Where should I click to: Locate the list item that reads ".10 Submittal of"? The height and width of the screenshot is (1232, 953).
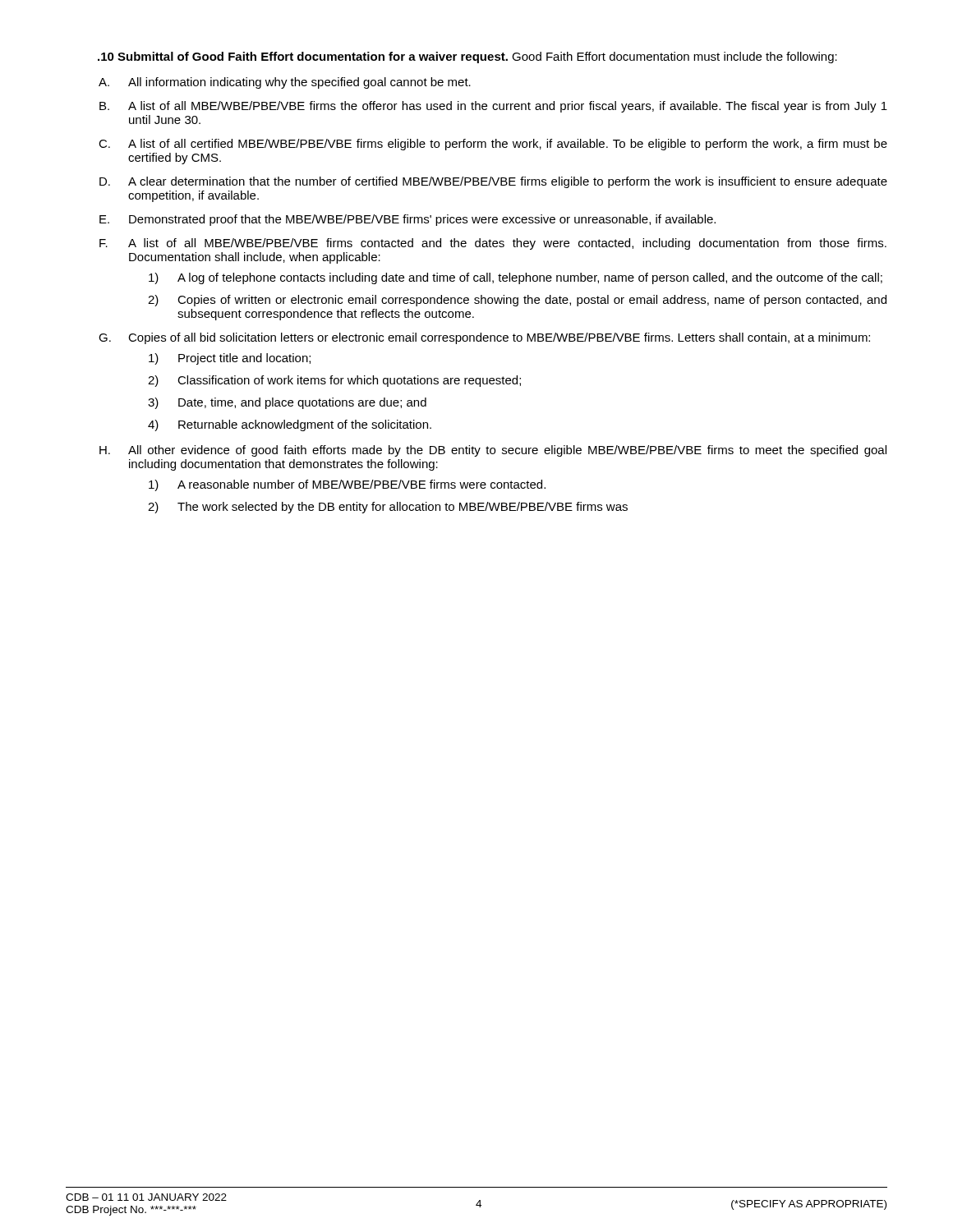pyautogui.click(x=452, y=56)
